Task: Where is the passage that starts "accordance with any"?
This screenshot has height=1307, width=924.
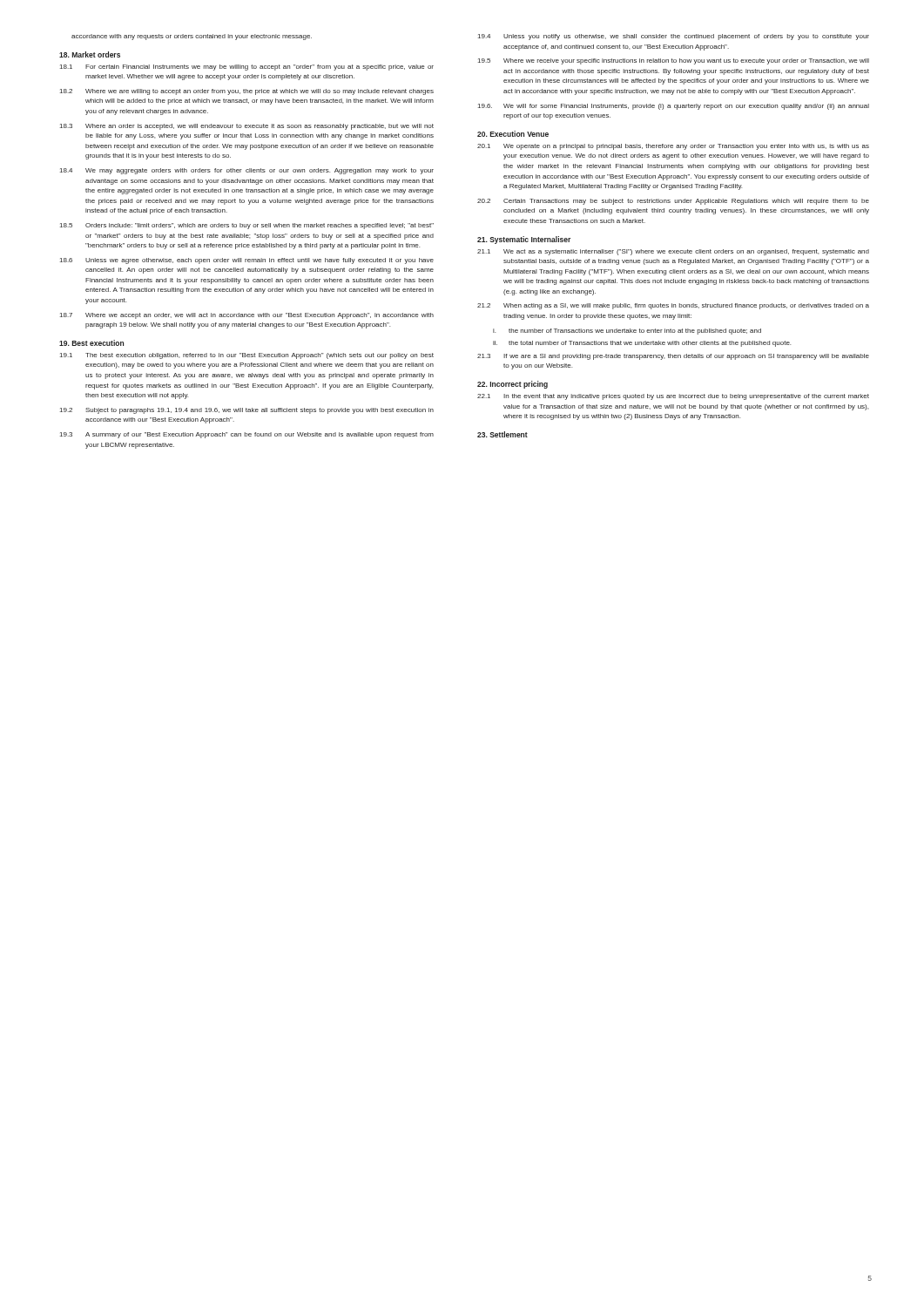Action: click(192, 36)
